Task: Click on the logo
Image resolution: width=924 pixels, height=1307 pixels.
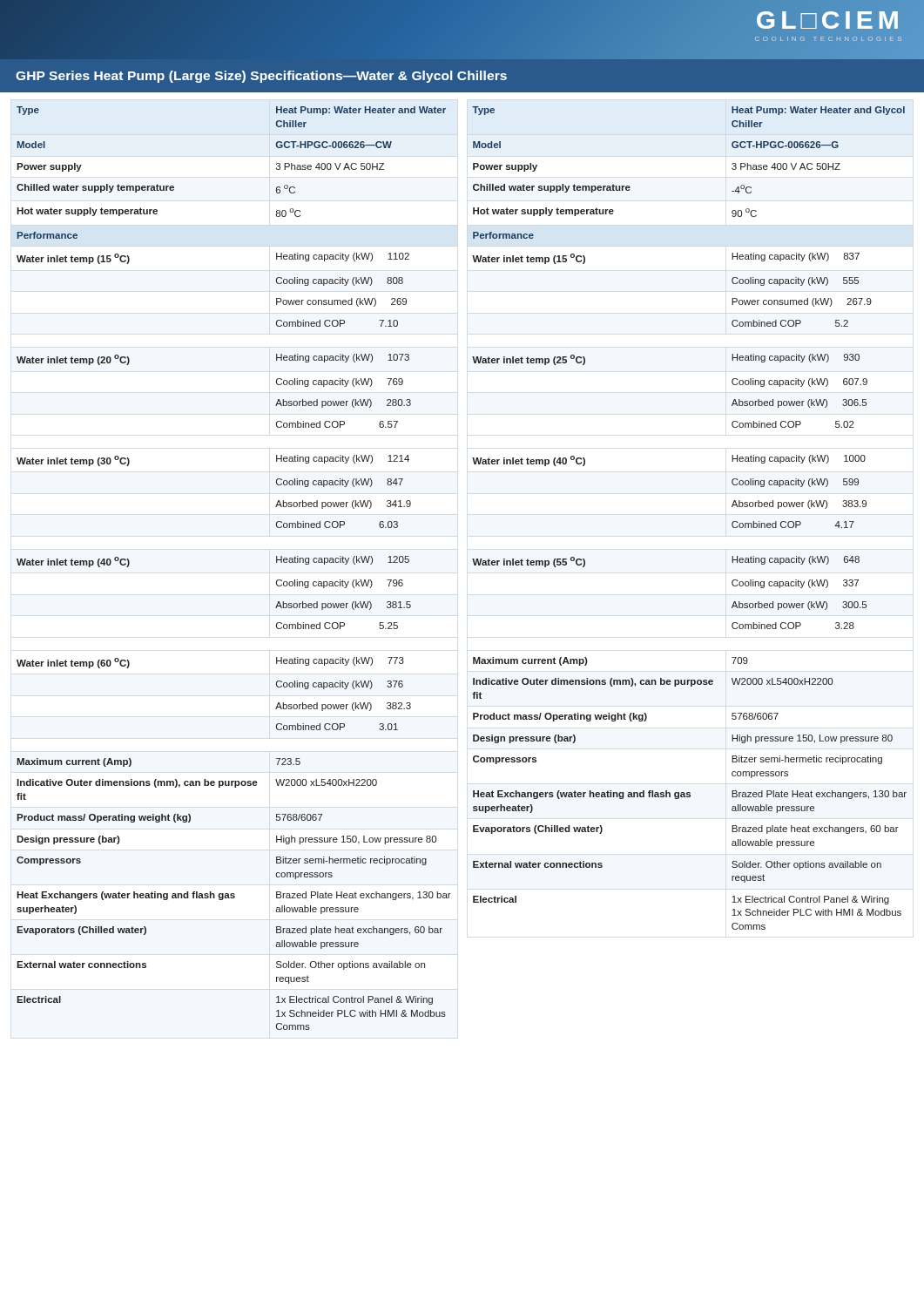Action: [x=462, y=30]
